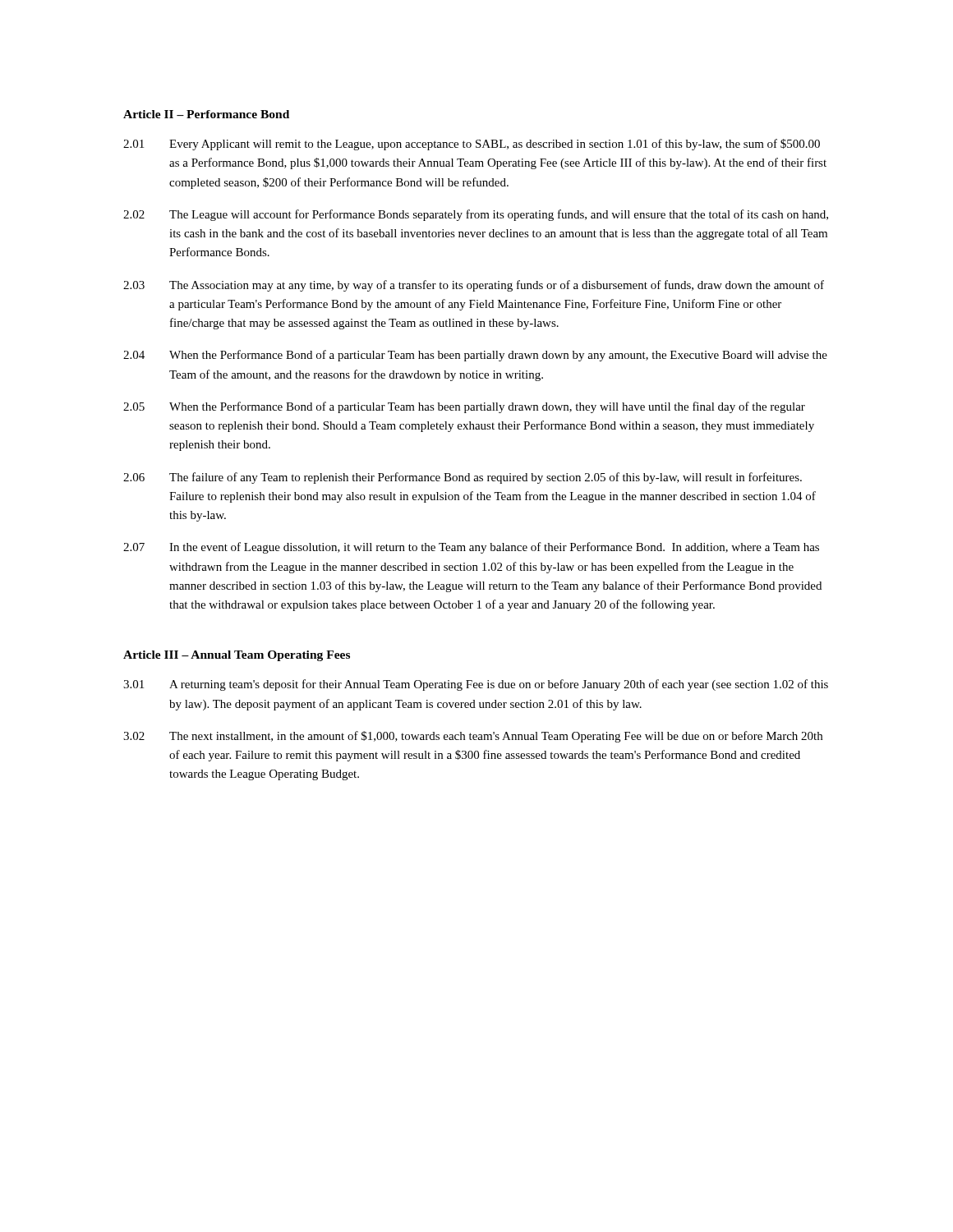The height and width of the screenshot is (1232, 953).
Task: Click on the region starting "2.07 In the event of League dissolution, it"
Action: click(x=476, y=576)
